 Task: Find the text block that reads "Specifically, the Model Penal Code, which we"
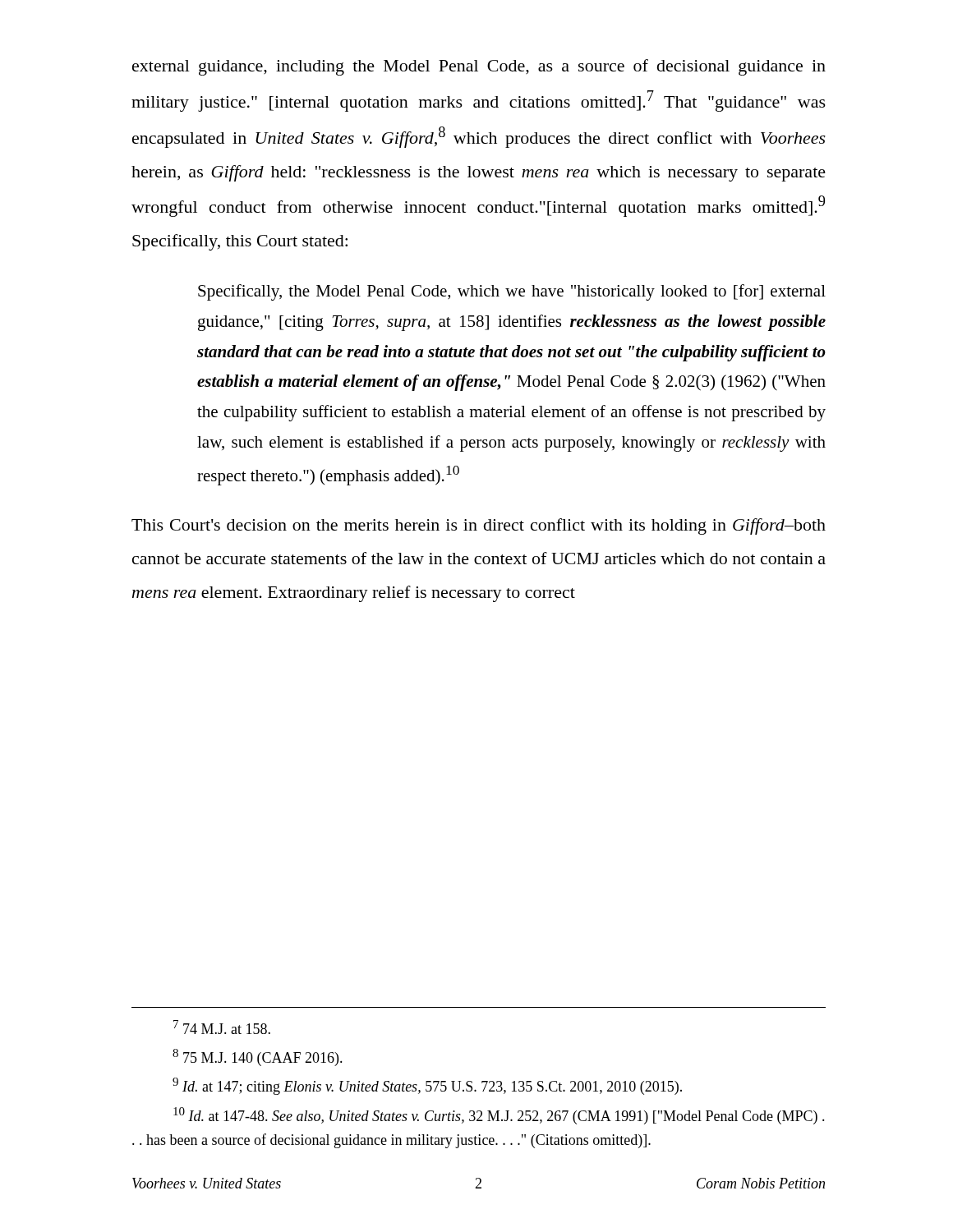[x=511, y=383]
